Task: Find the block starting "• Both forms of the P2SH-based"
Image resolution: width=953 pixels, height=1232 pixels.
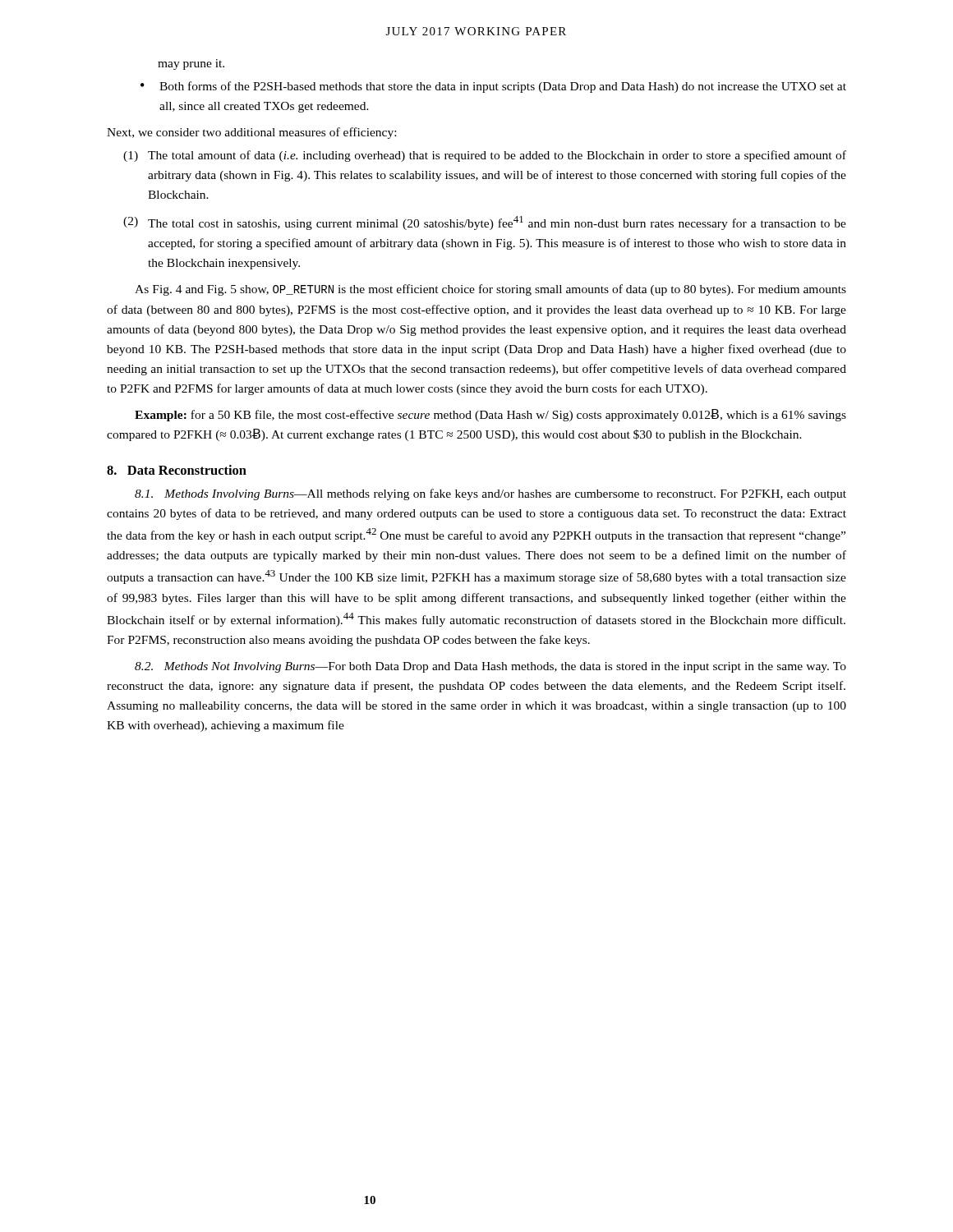Action: click(x=489, y=96)
